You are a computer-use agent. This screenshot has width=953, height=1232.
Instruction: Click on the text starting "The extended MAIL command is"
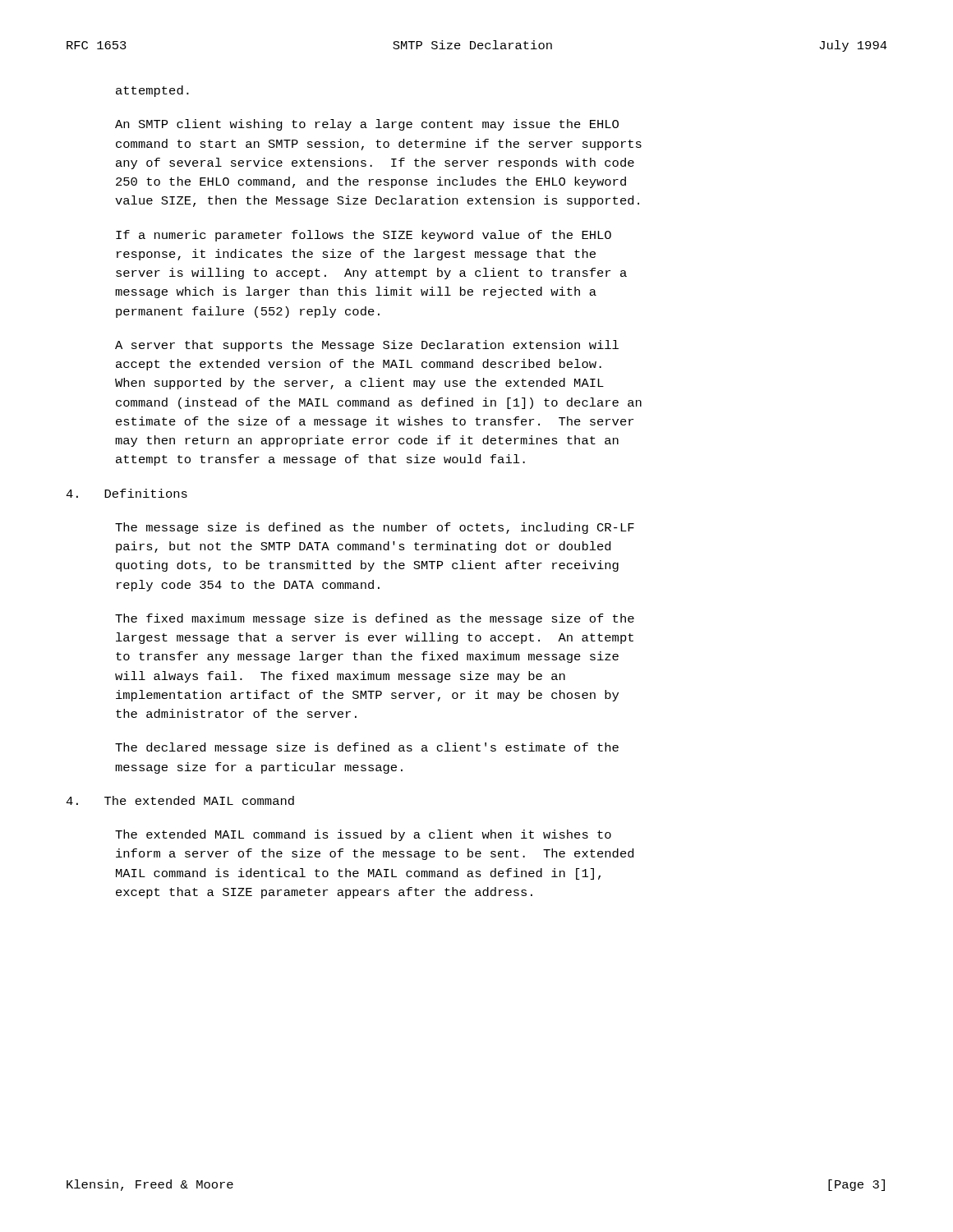click(375, 864)
